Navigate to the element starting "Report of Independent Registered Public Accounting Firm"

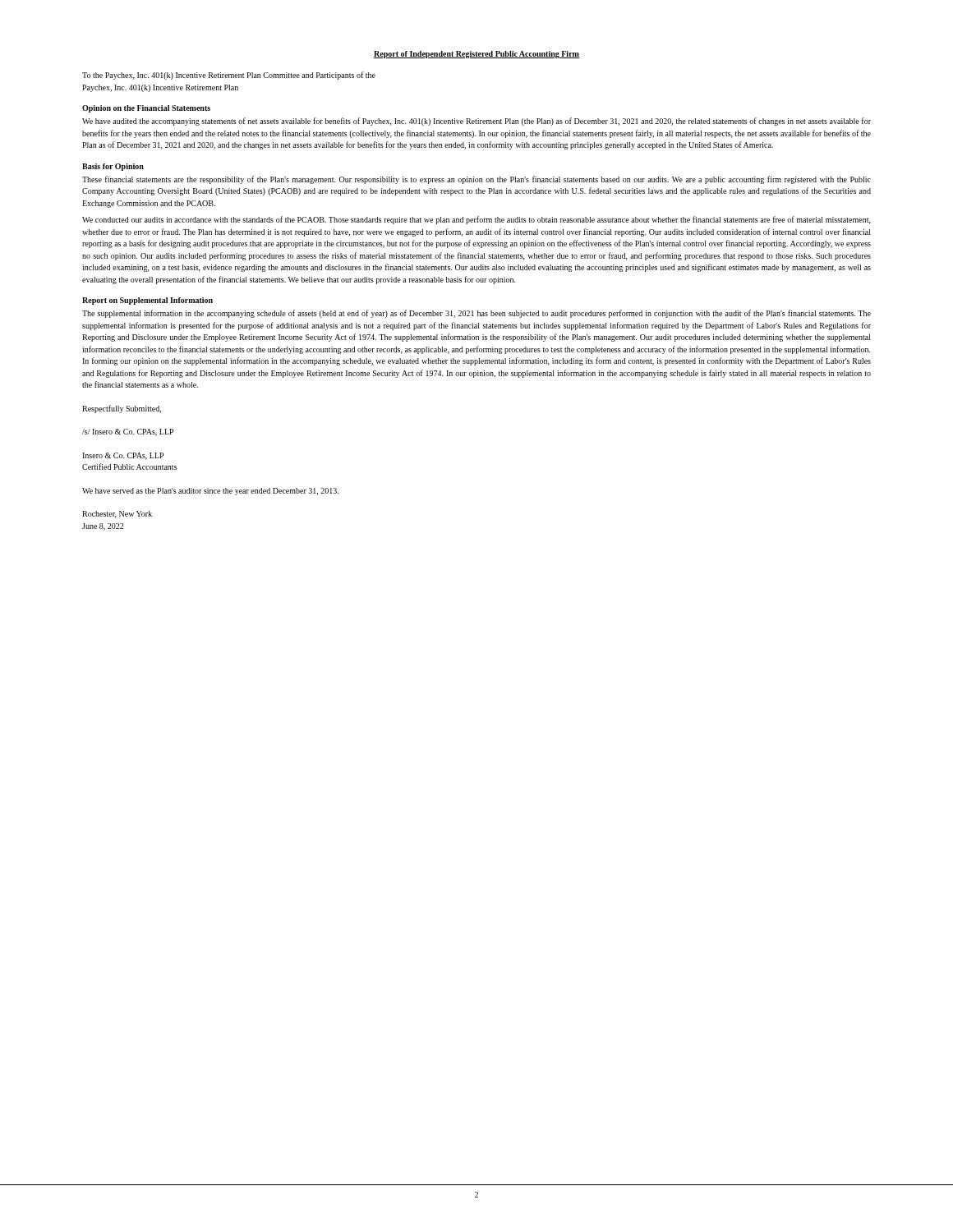(476, 54)
